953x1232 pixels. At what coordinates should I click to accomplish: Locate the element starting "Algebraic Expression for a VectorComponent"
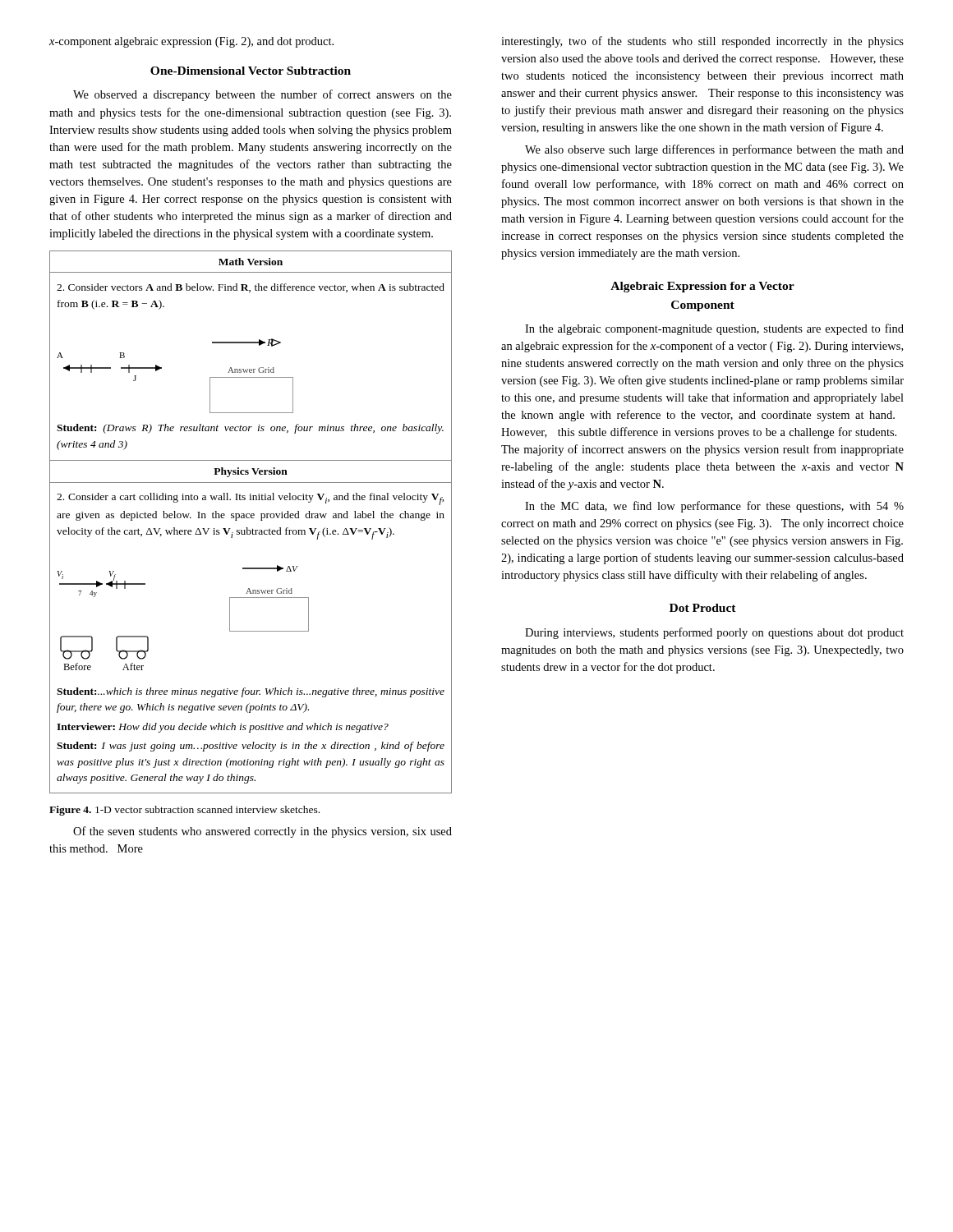(702, 295)
